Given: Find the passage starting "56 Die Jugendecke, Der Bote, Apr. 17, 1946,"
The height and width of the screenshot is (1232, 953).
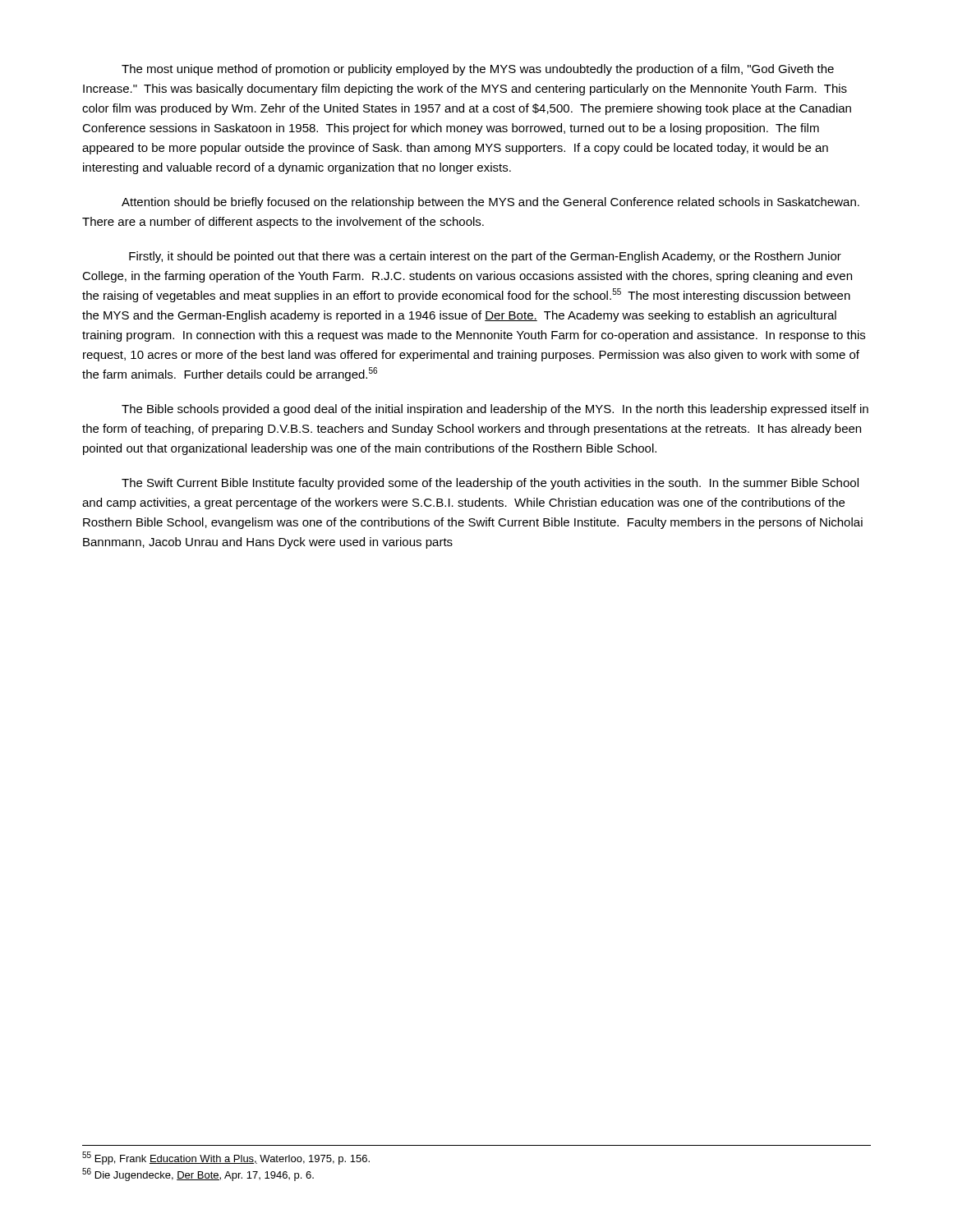Looking at the screenshot, I should [x=198, y=1174].
